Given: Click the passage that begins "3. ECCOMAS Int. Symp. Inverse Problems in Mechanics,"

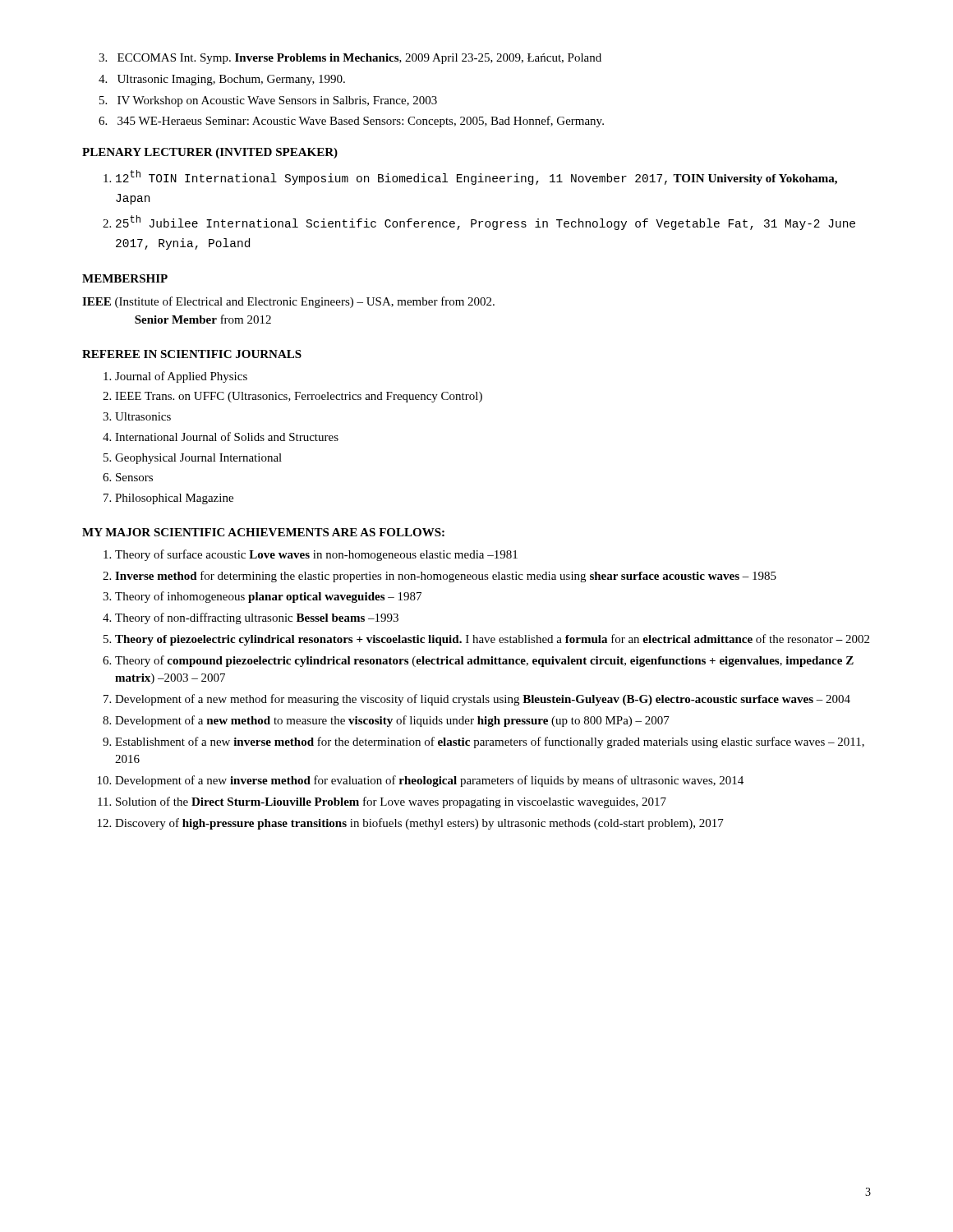Looking at the screenshot, I should pos(350,57).
